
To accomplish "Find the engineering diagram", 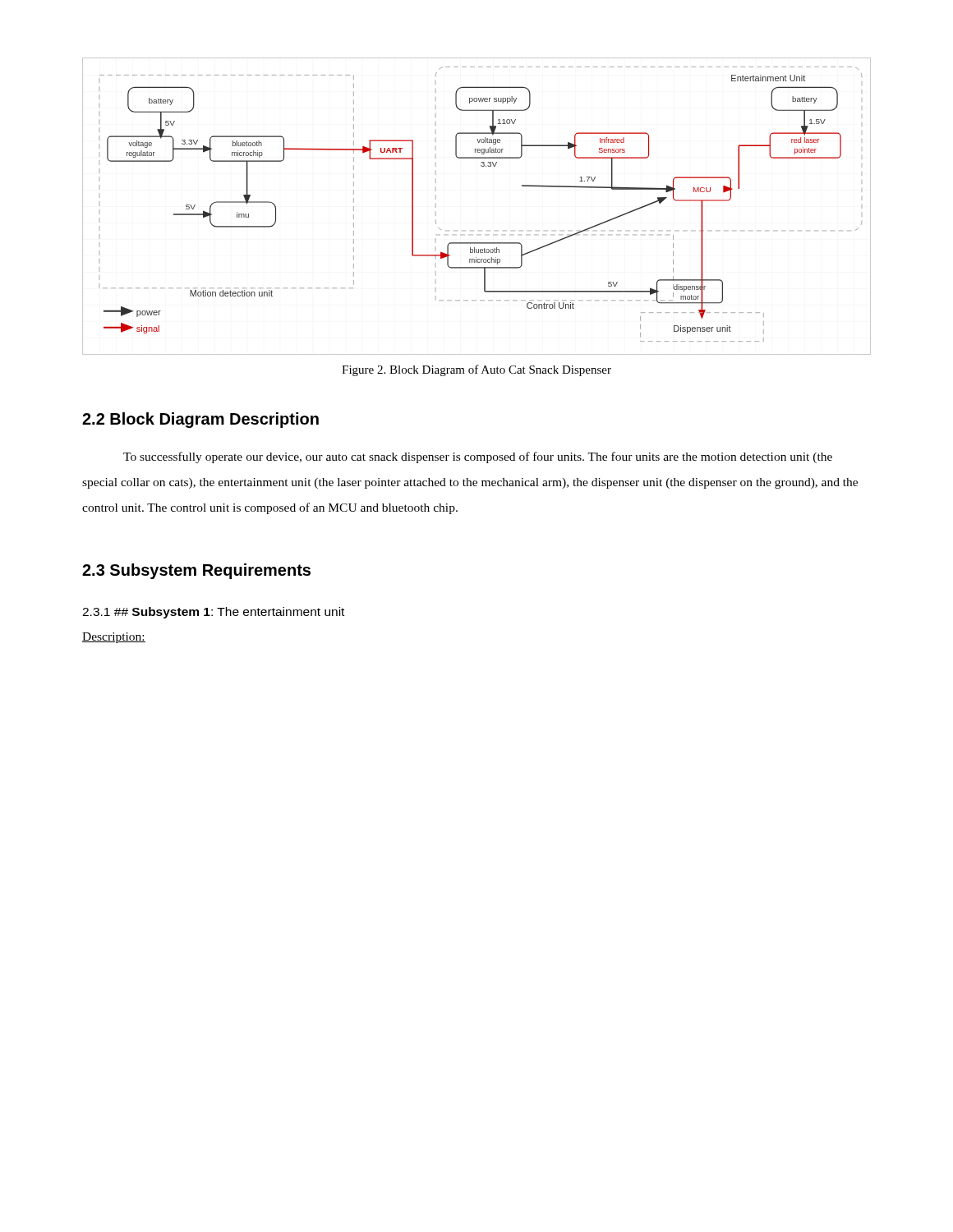I will [476, 206].
